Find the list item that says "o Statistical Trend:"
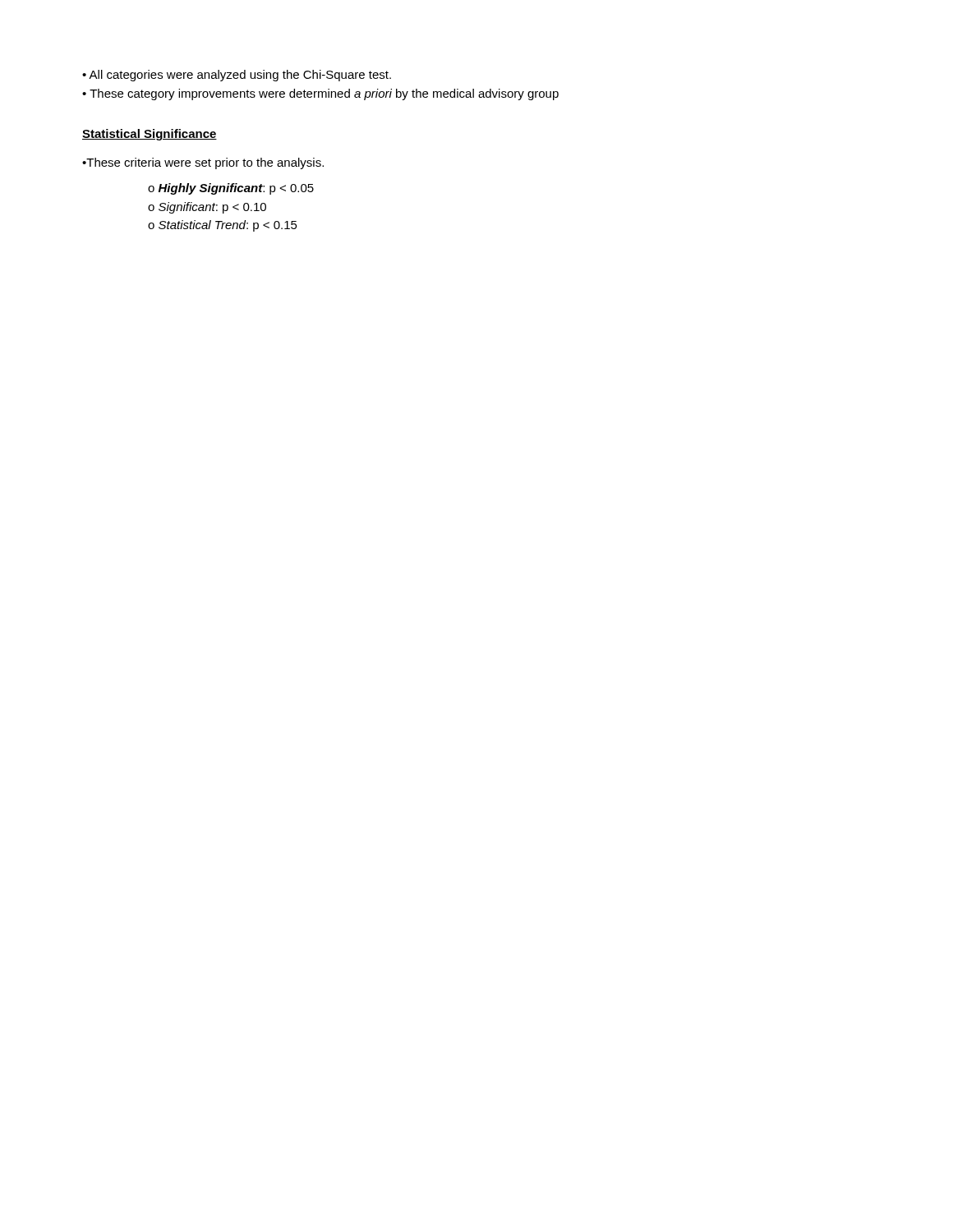Image resolution: width=953 pixels, height=1232 pixels. point(223,225)
